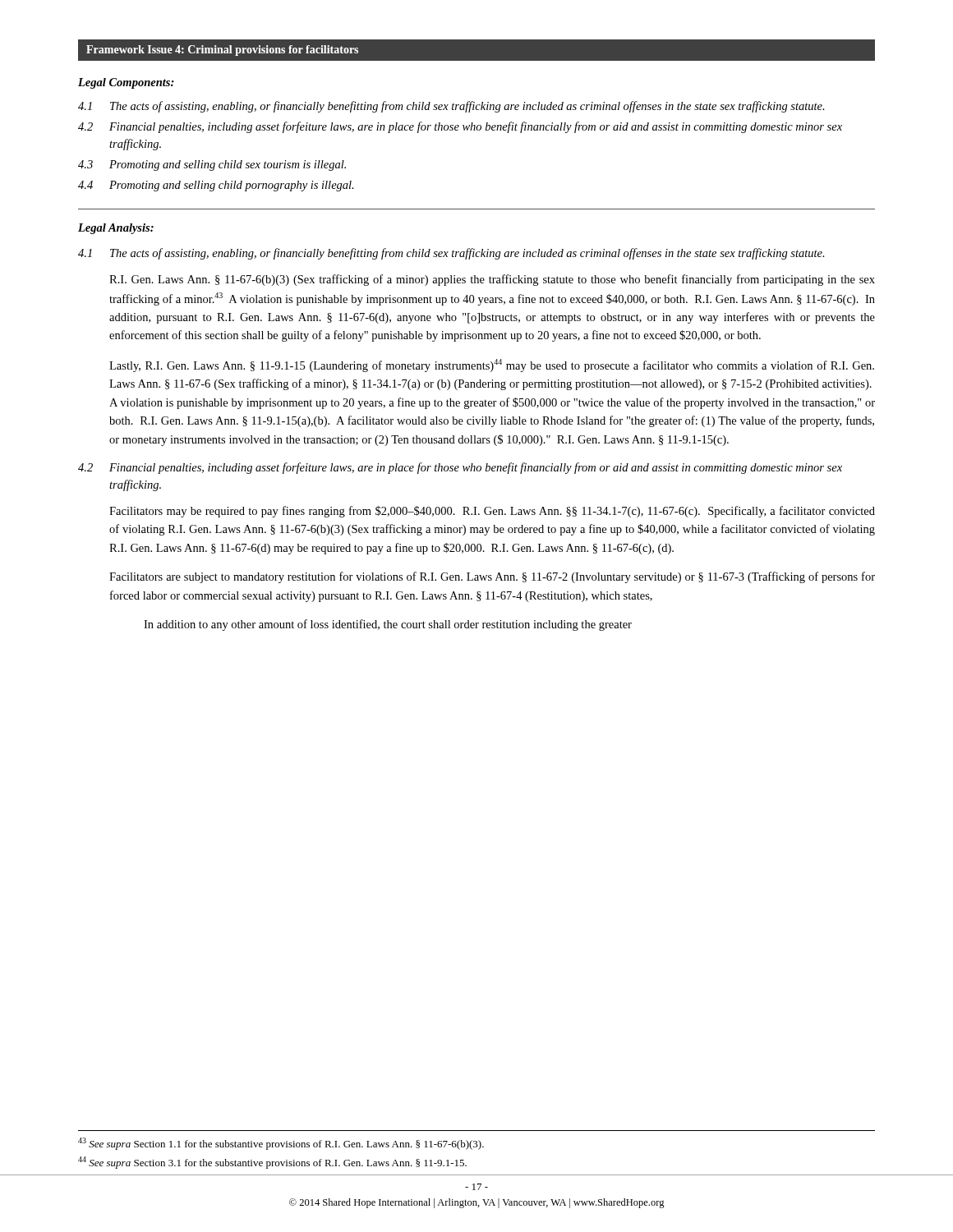Image resolution: width=953 pixels, height=1232 pixels.
Task: Locate the section header containing "Framework Issue 4: Criminal provisions"
Action: click(222, 50)
